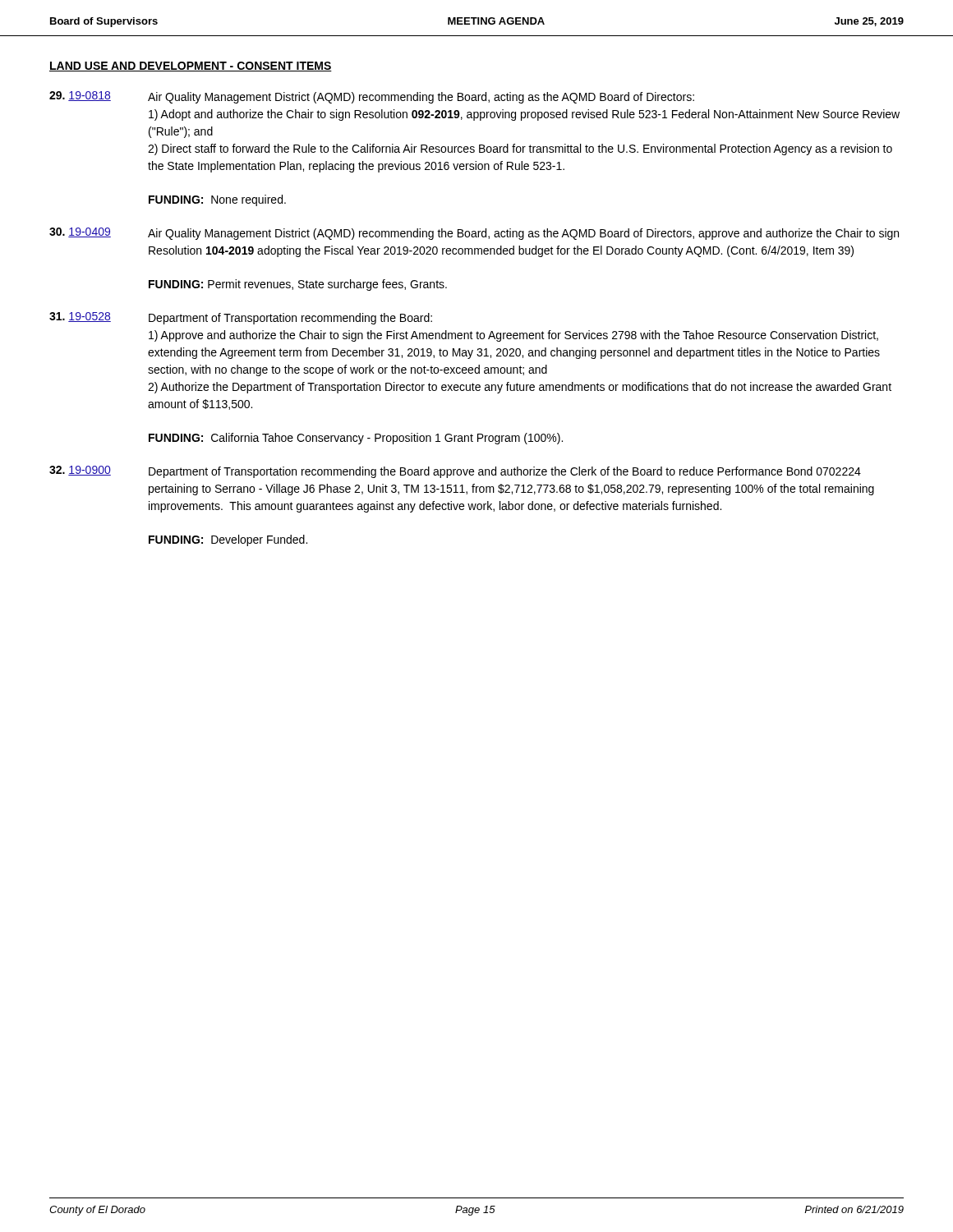This screenshot has width=953, height=1232.
Task: Find the element starting "29. 19-0818 Air Quality"
Action: pos(372,97)
